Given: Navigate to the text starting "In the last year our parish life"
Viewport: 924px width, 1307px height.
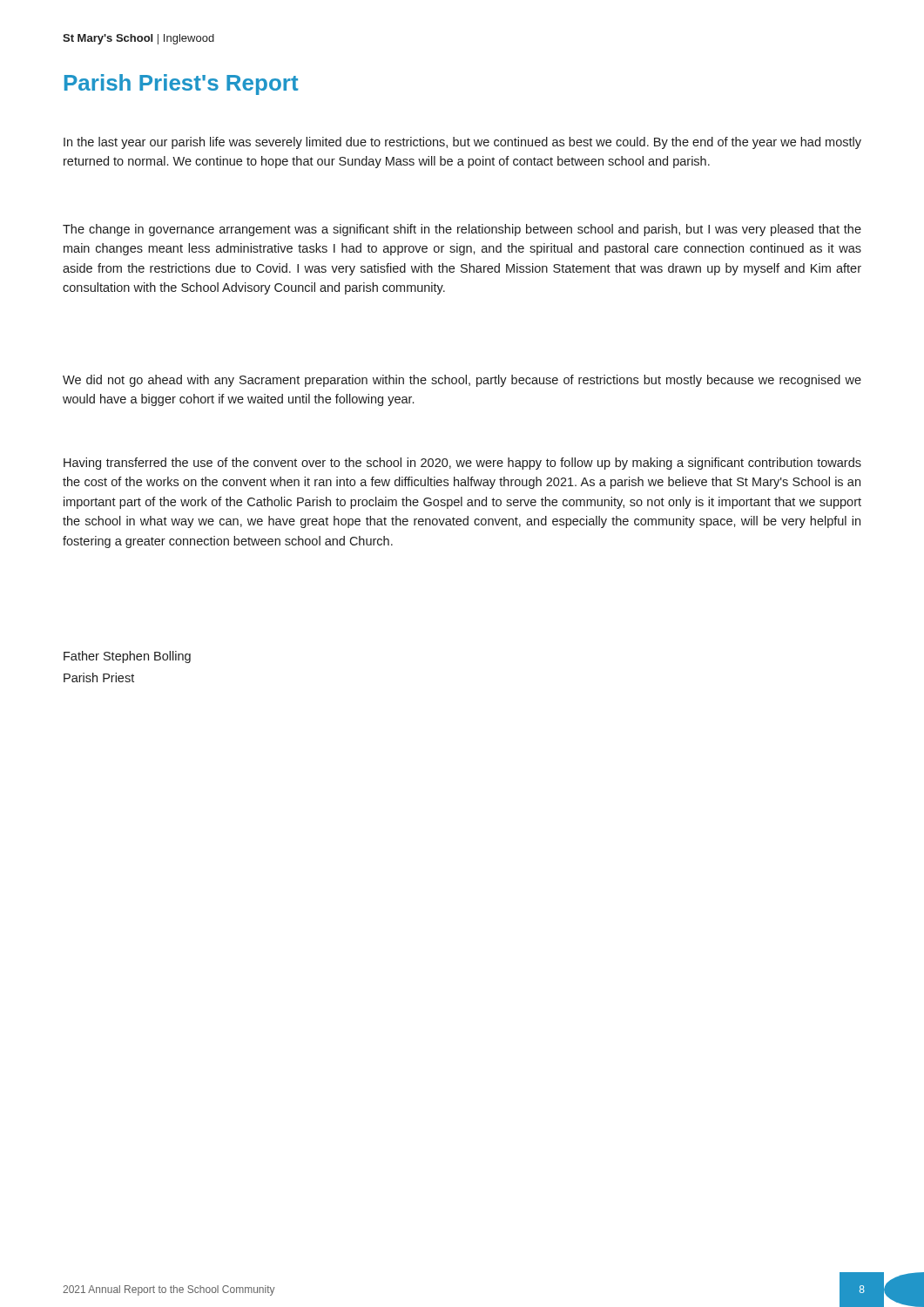Looking at the screenshot, I should point(462,152).
